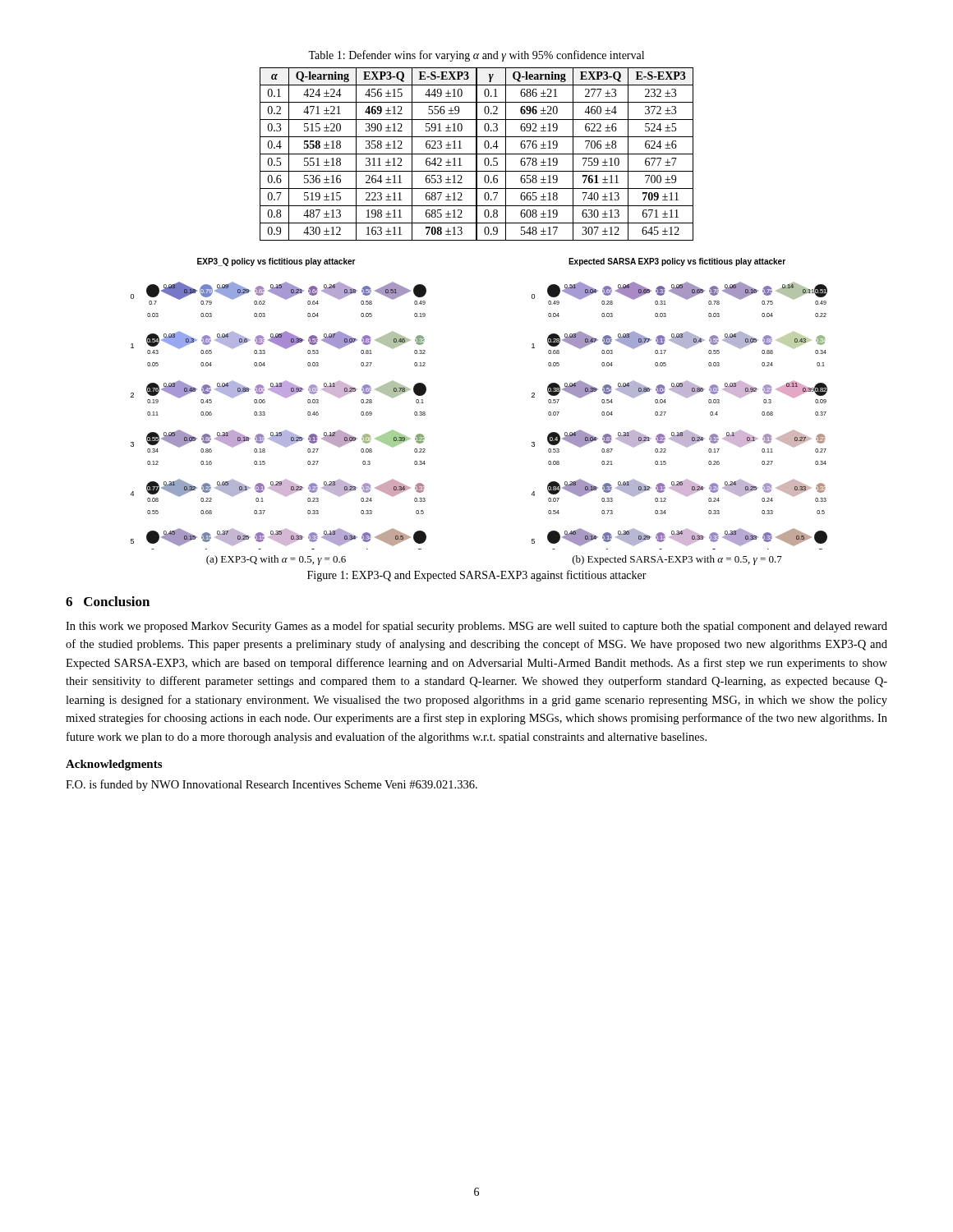This screenshot has height=1232, width=953.
Task: Click on the text block containing "F.O. is funded by NWO Innovational Research"
Action: pos(272,785)
